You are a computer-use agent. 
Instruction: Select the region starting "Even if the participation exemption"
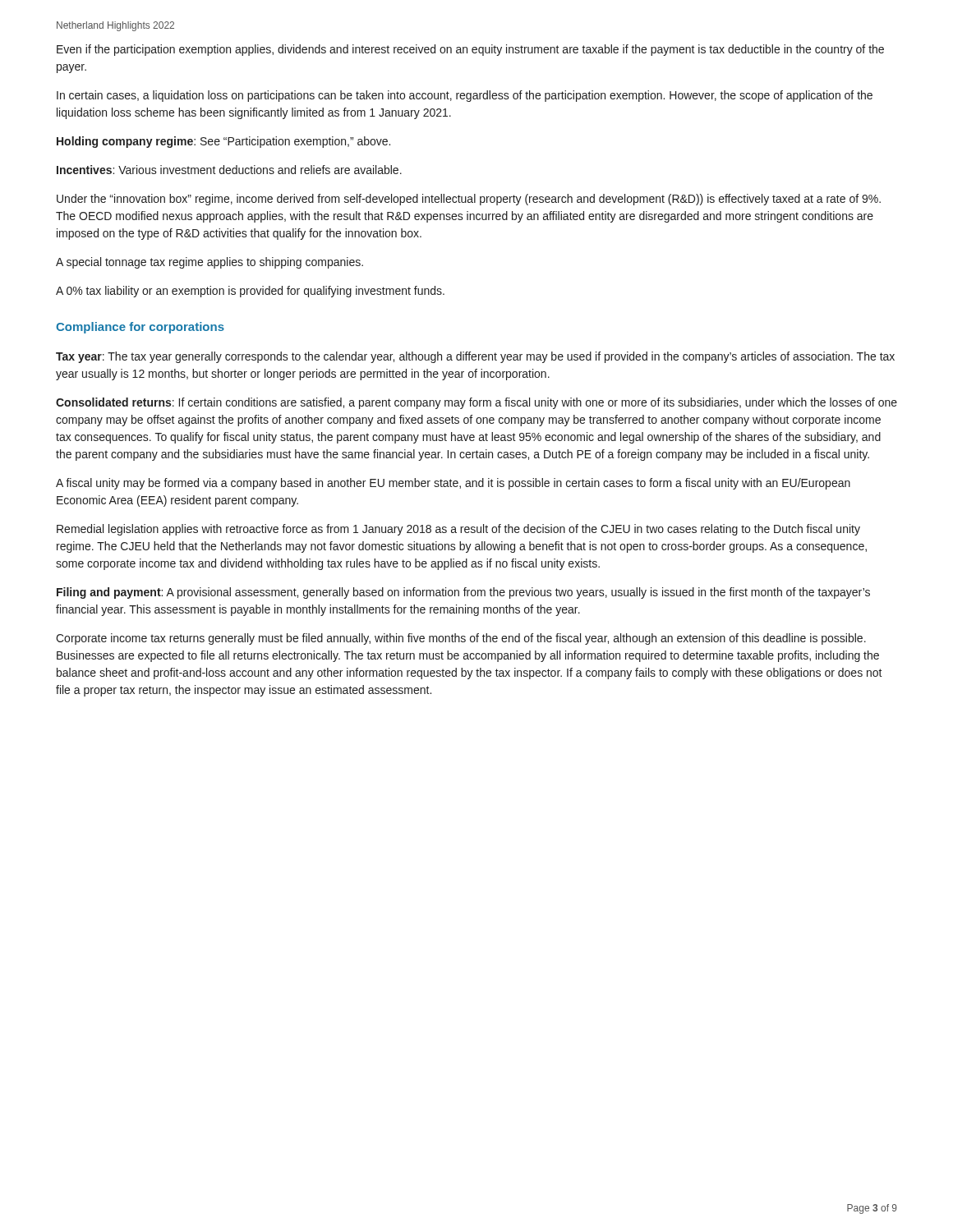pos(476,58)
